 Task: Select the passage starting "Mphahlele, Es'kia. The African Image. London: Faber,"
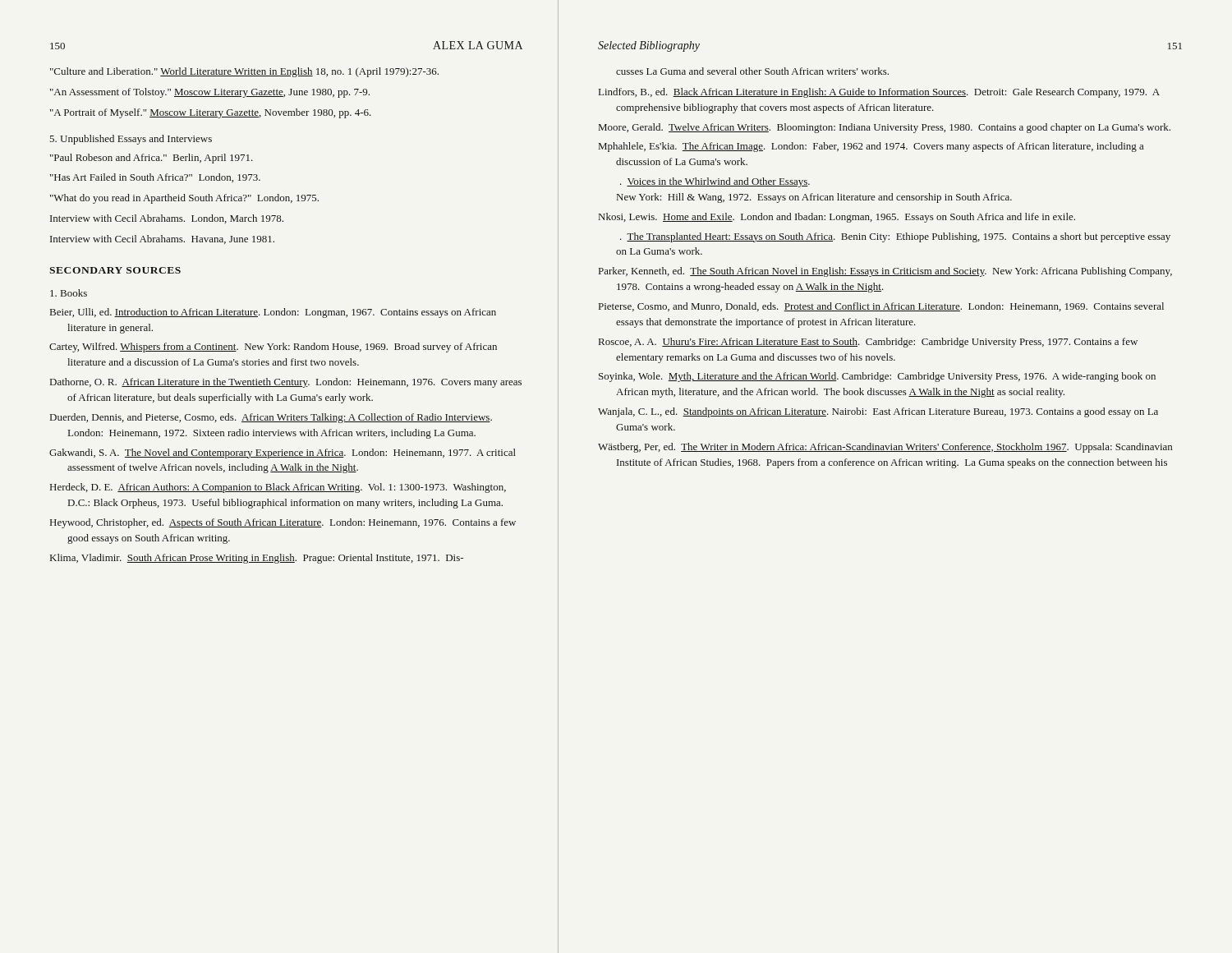coord(871,154)
